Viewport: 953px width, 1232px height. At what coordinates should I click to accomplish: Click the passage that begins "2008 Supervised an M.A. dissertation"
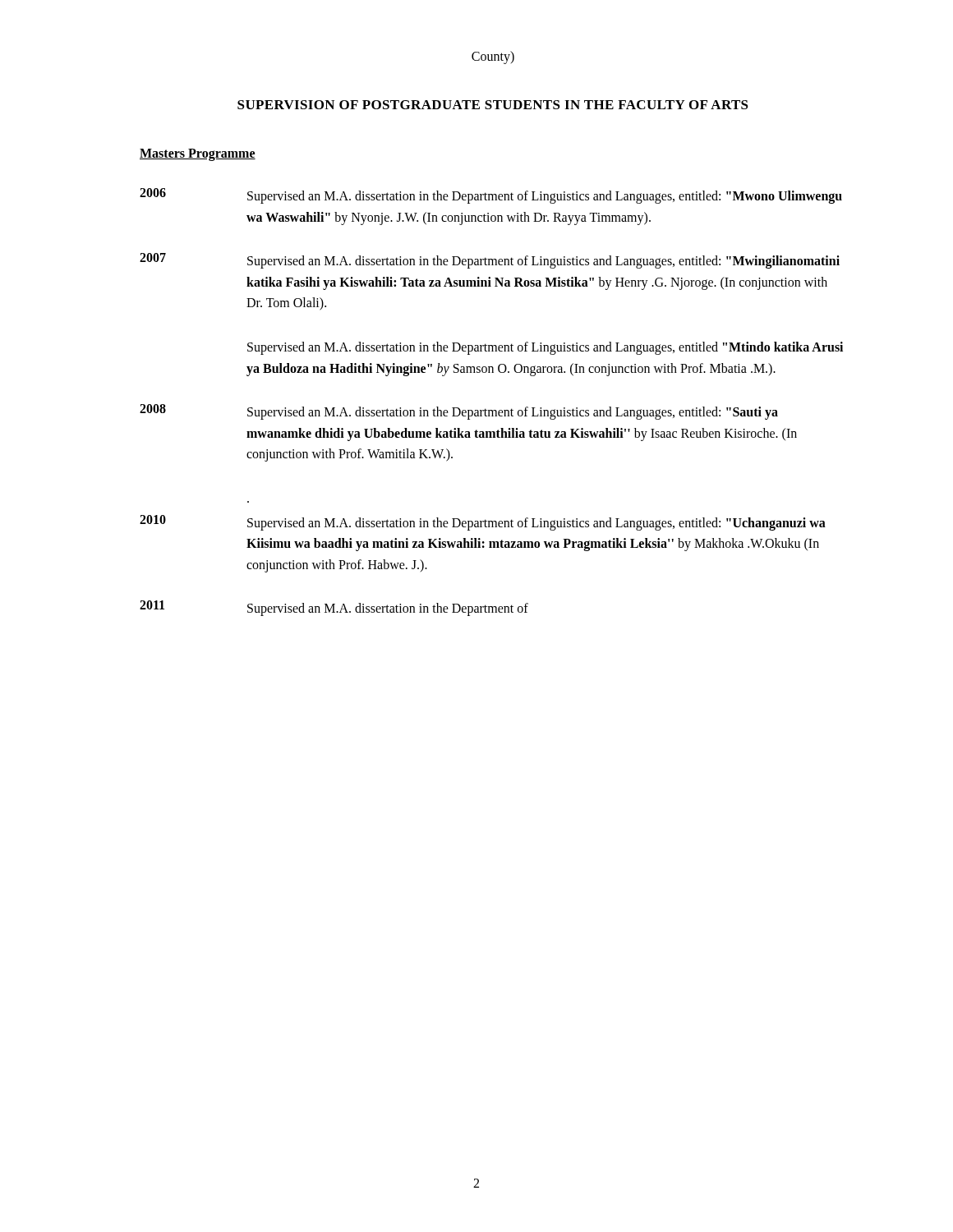coord(493,433)
